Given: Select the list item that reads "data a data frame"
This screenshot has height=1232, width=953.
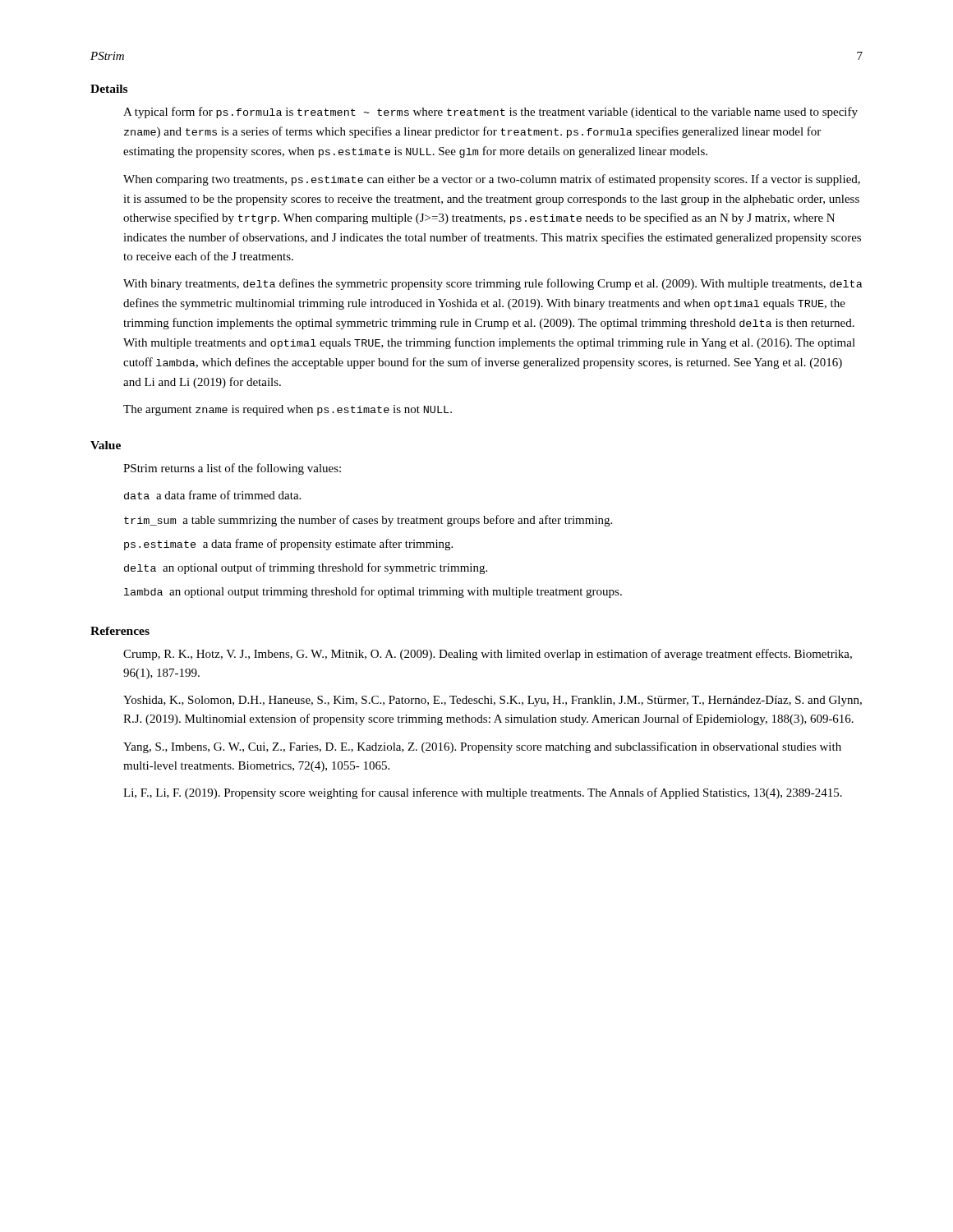Looking at the screenshot, I should tap(213, 496).
